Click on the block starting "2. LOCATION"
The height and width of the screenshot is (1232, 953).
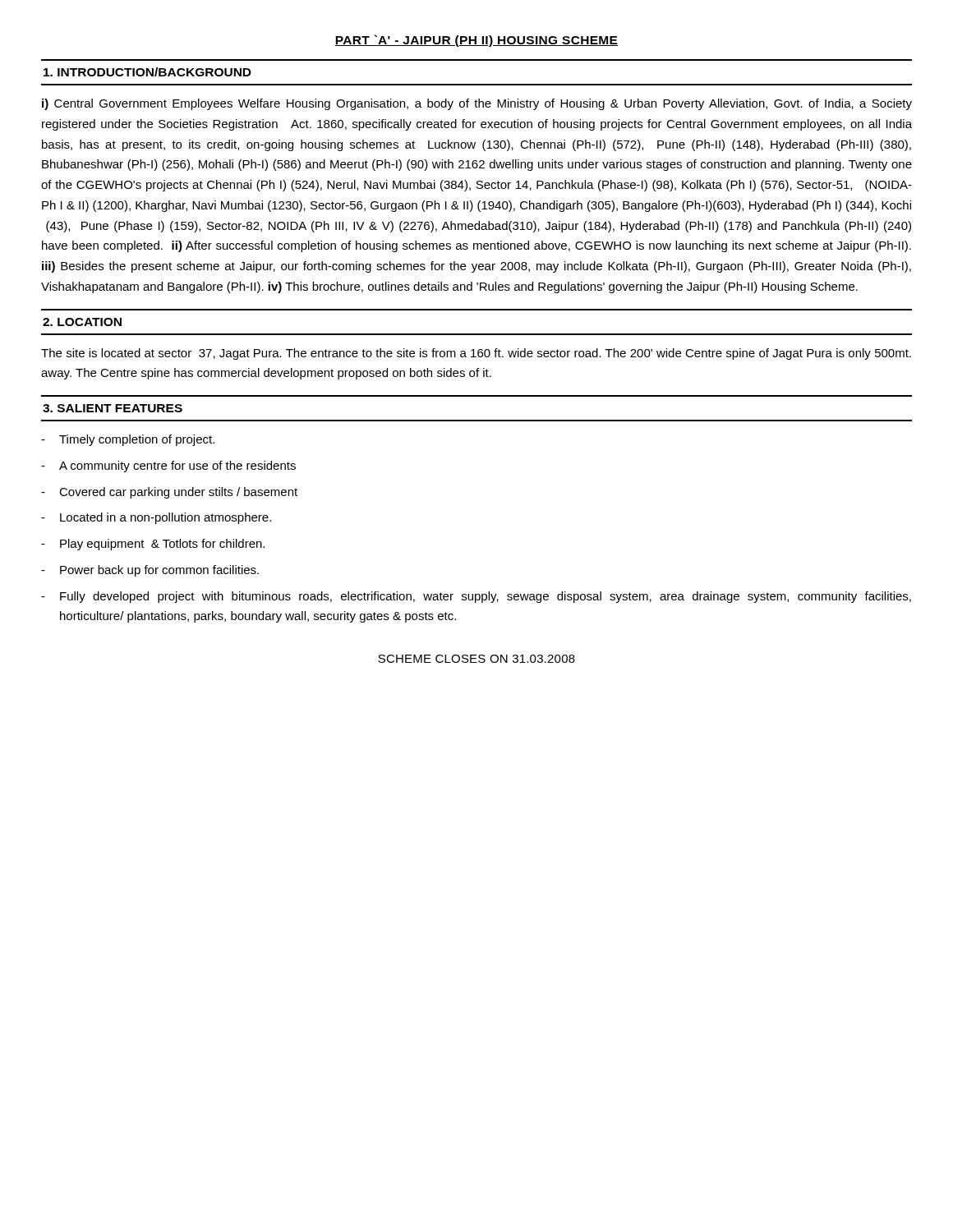[83, 321]
